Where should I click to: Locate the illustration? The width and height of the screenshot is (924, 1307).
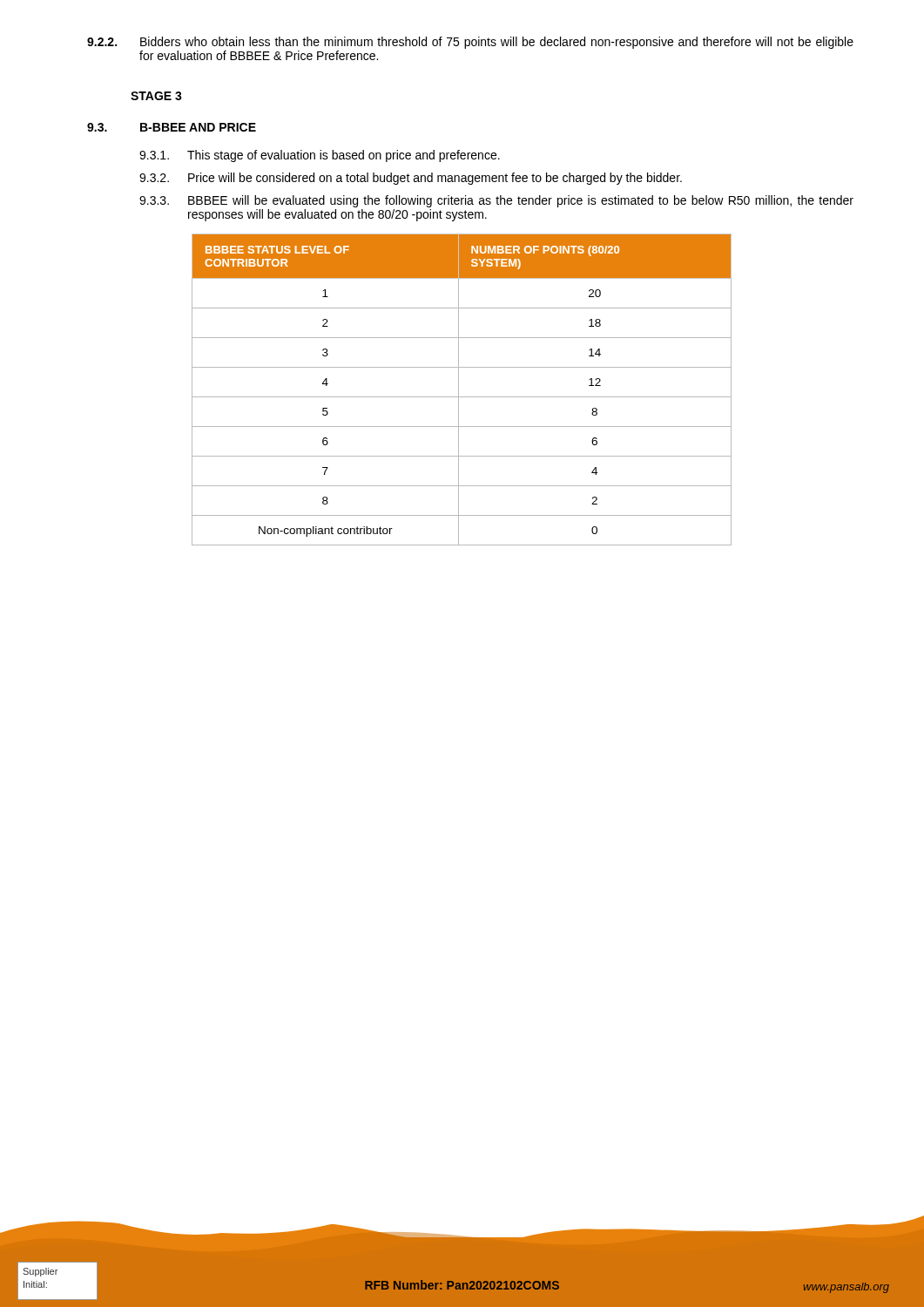(x=462, y=1237)
